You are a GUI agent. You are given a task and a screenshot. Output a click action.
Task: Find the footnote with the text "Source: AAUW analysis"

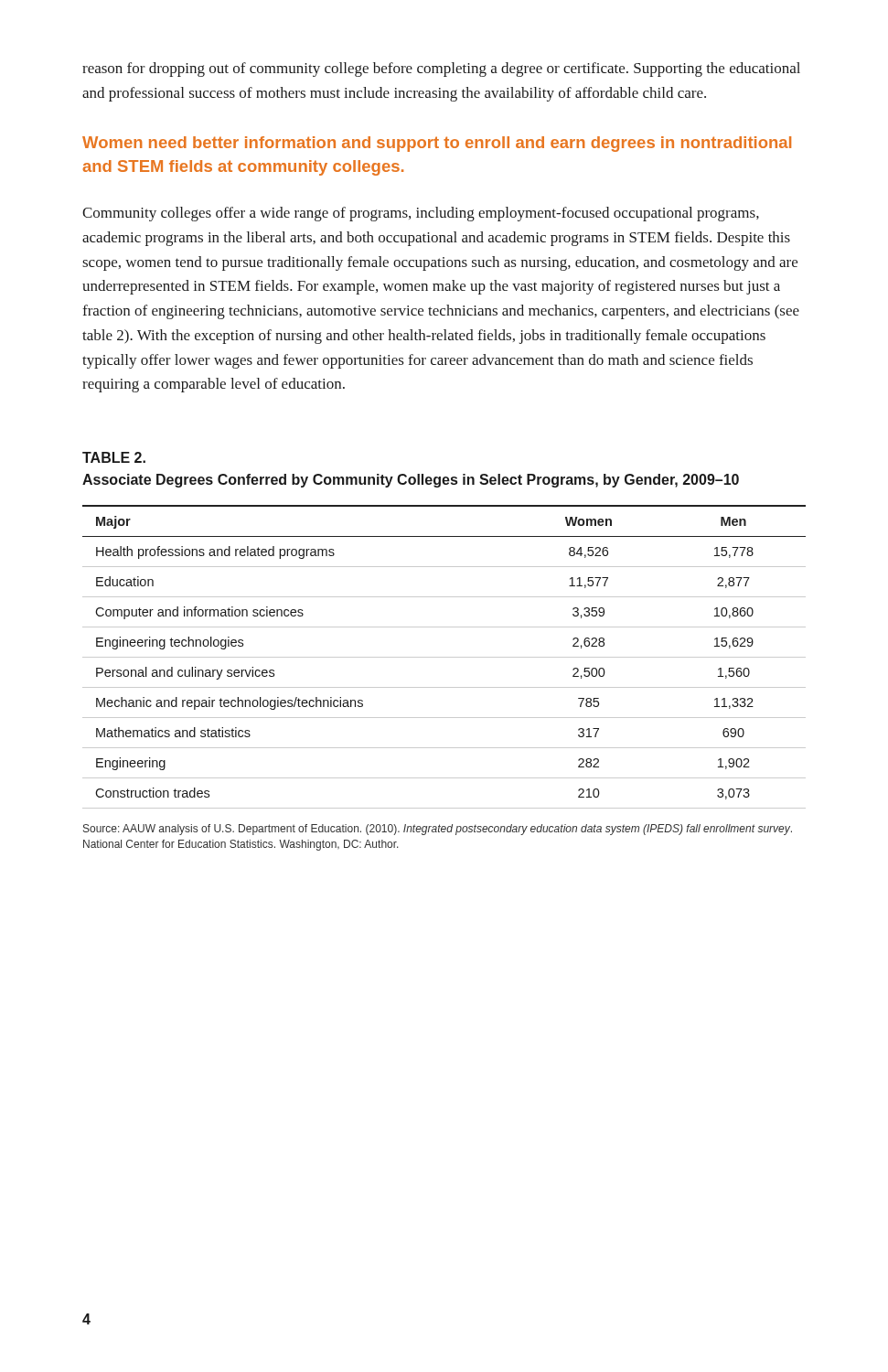[438, 836]
